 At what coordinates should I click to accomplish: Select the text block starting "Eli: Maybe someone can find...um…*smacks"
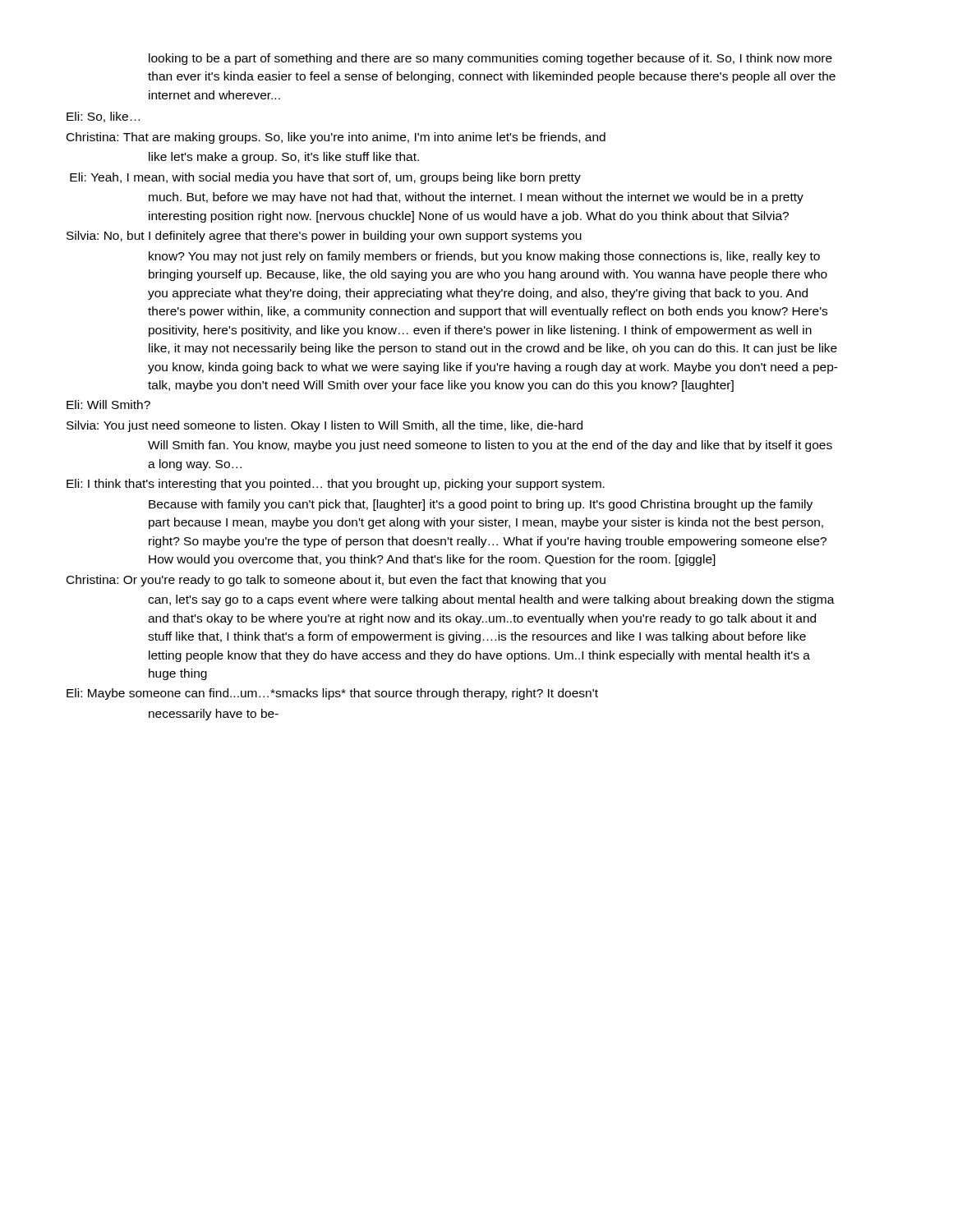point(476,704)
